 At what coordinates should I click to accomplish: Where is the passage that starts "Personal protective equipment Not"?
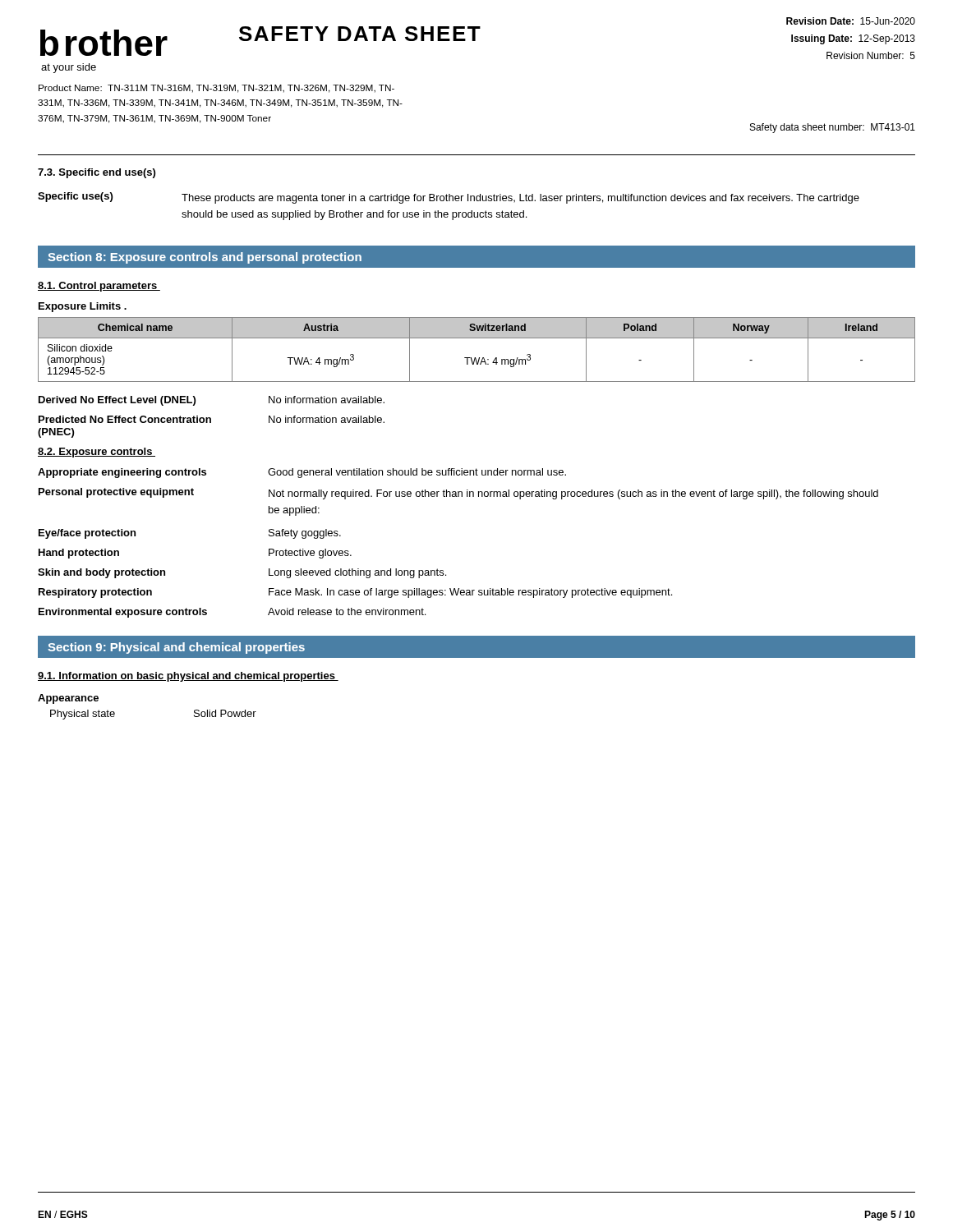[x=465, y=502]
